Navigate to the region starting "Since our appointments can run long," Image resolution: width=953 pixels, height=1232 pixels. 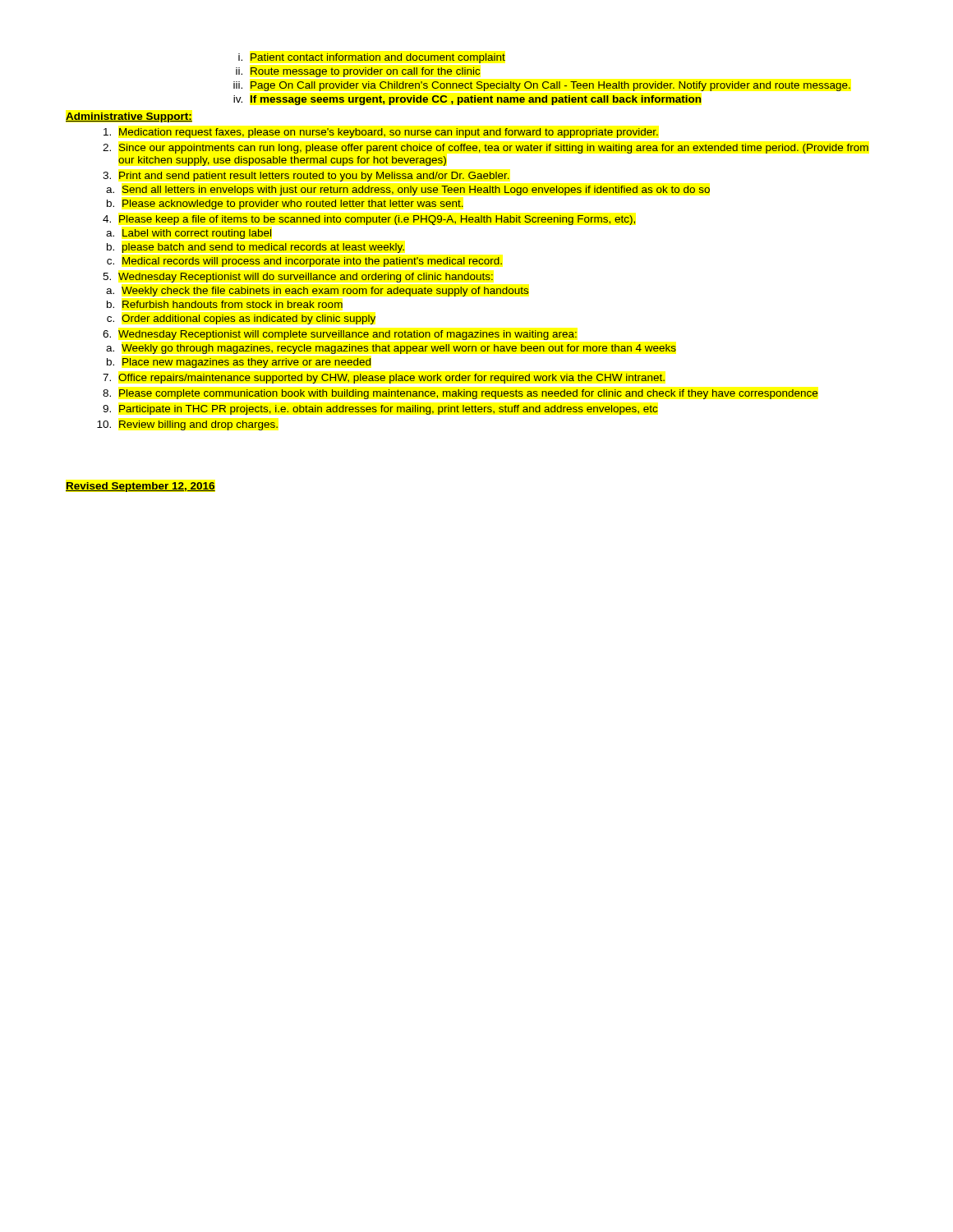pyautogui.click(x=494, y=154)
